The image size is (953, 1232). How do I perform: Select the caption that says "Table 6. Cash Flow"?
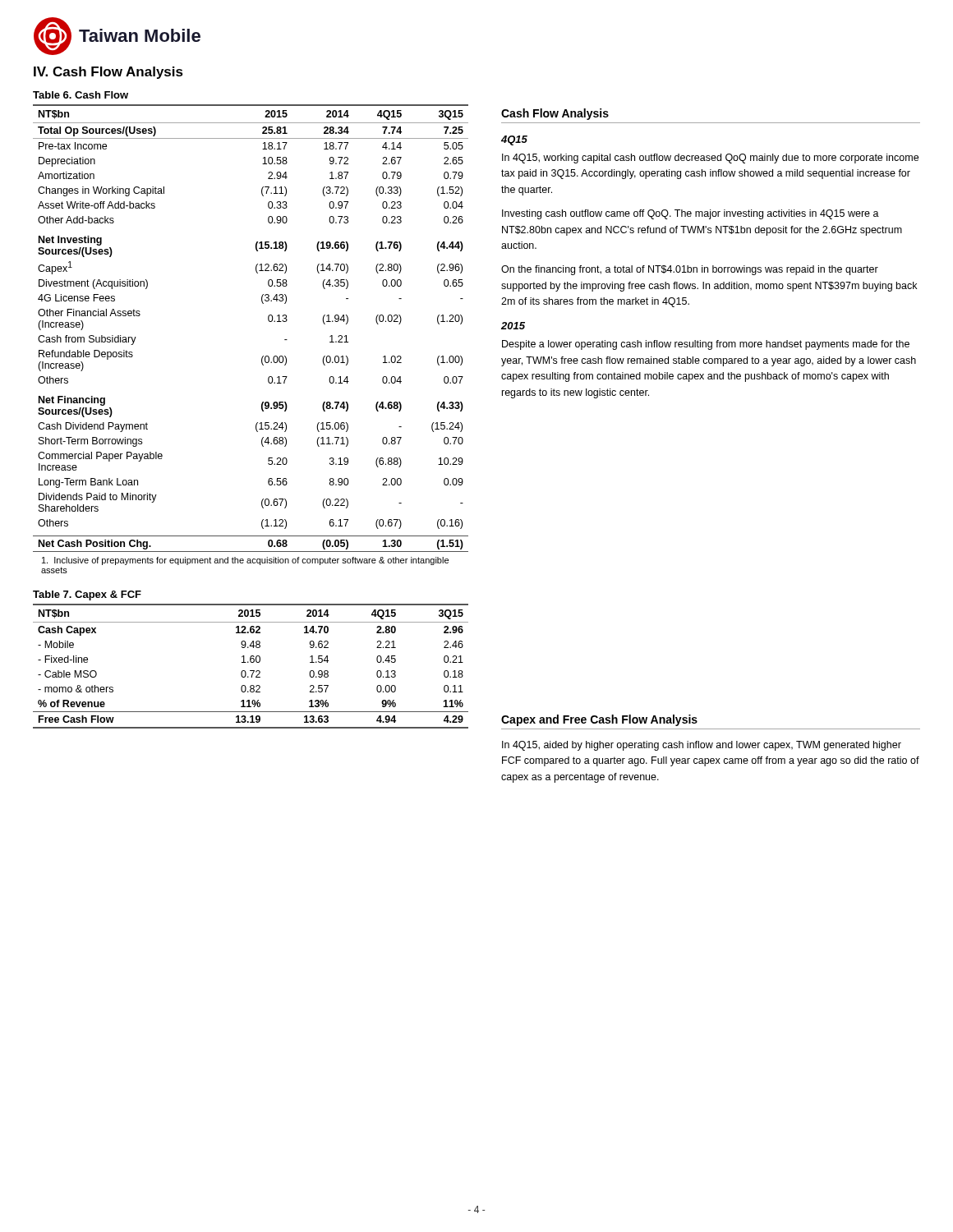[x=81, y=95]
